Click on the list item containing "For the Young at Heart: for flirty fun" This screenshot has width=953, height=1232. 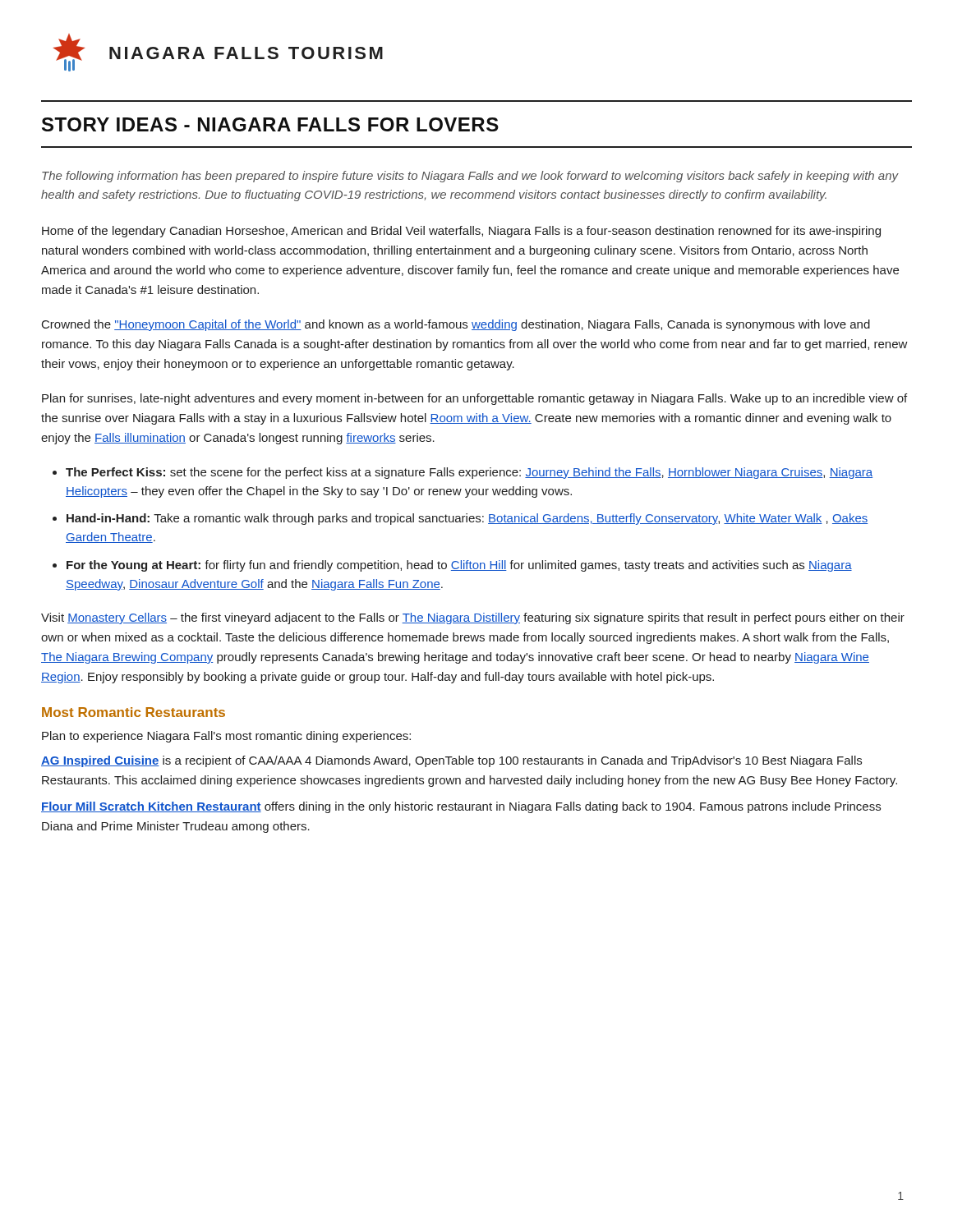pyautogui.click(x=459, y=574)
